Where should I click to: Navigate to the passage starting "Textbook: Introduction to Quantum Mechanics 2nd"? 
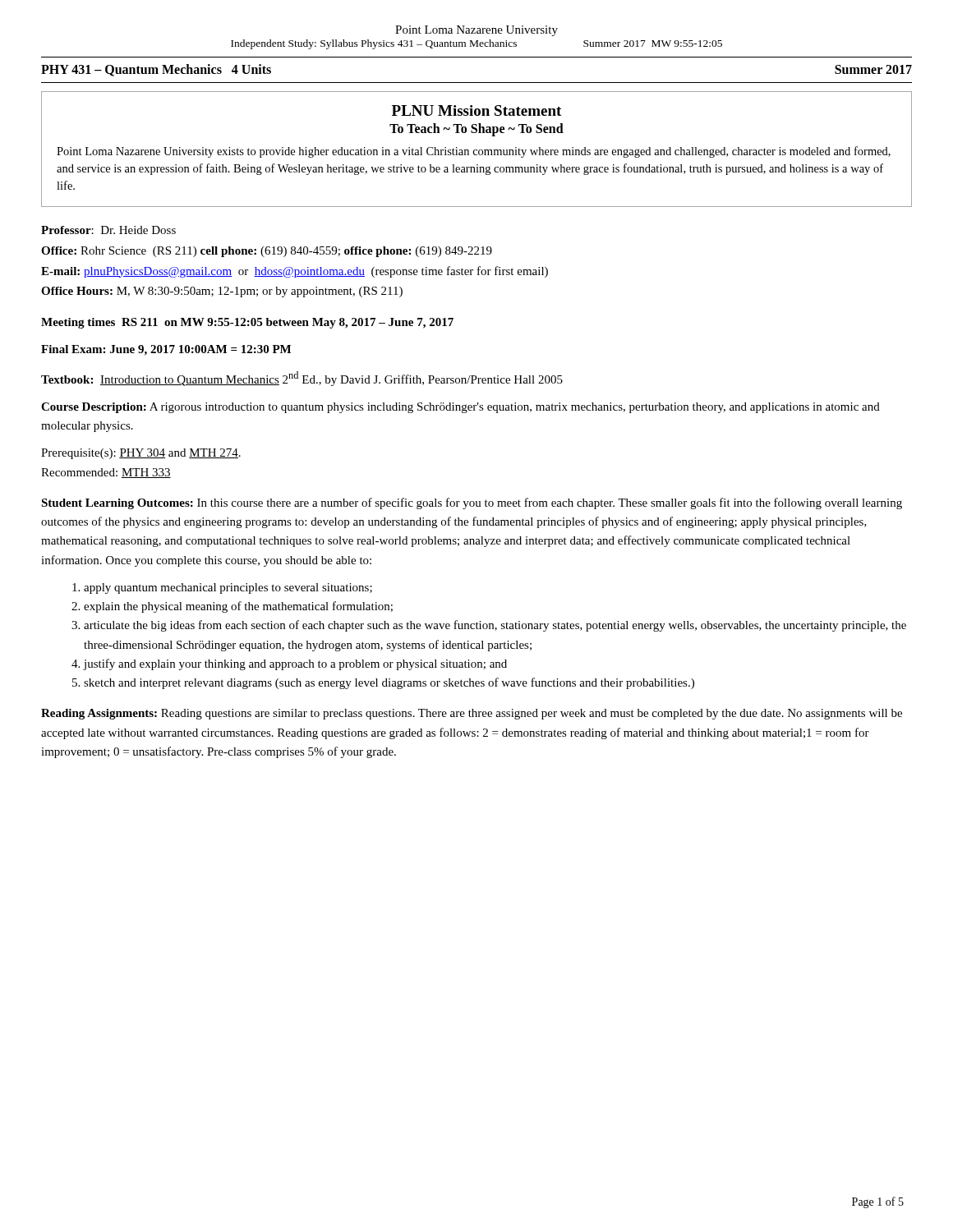click(x=302, y=377)
